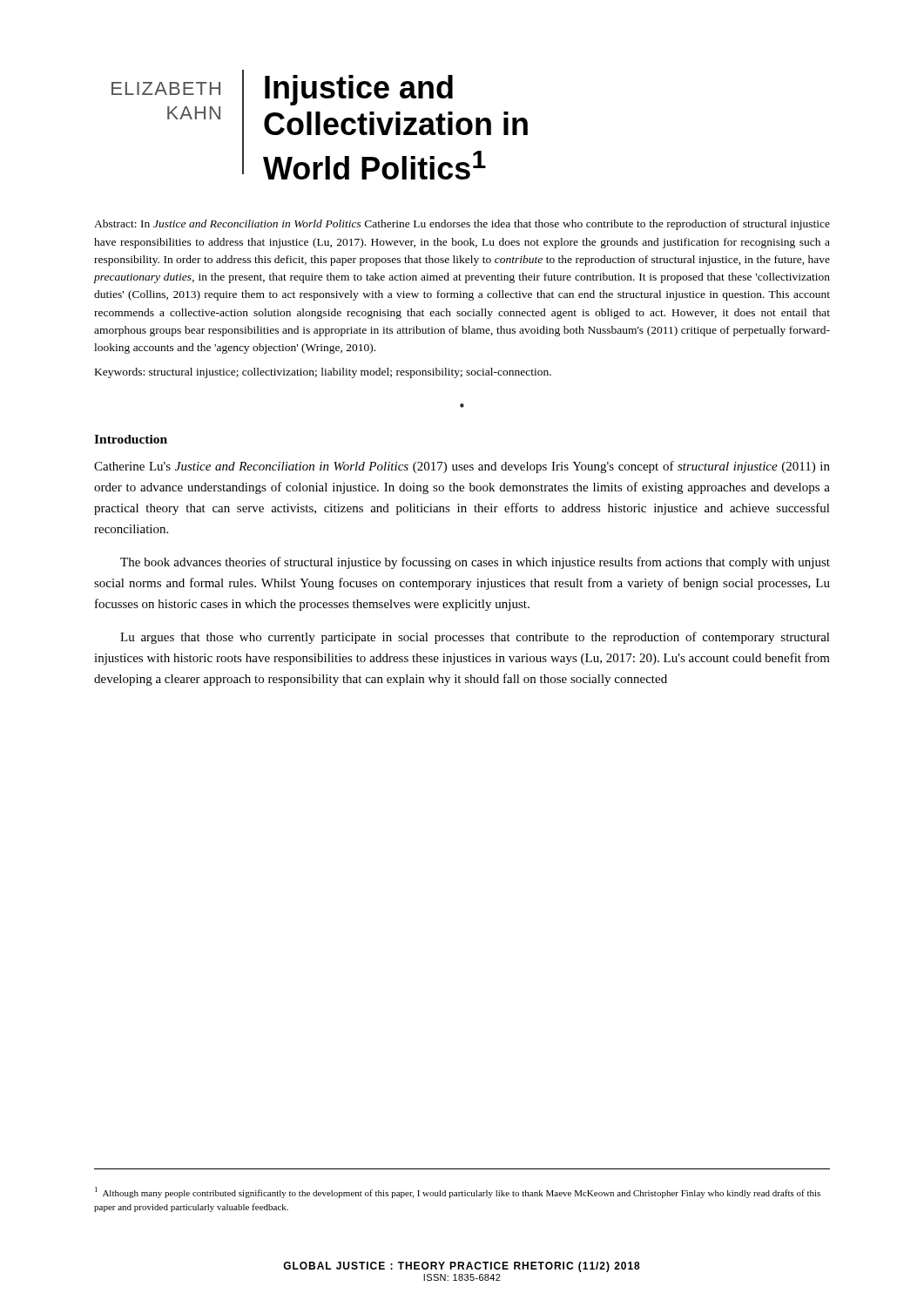This screenshot has height=1307, width=924.
Task: Locate the block of text that opens with "Catherine Lu's Justice and"
Action: pyautogui.click(x=462, y=497)
